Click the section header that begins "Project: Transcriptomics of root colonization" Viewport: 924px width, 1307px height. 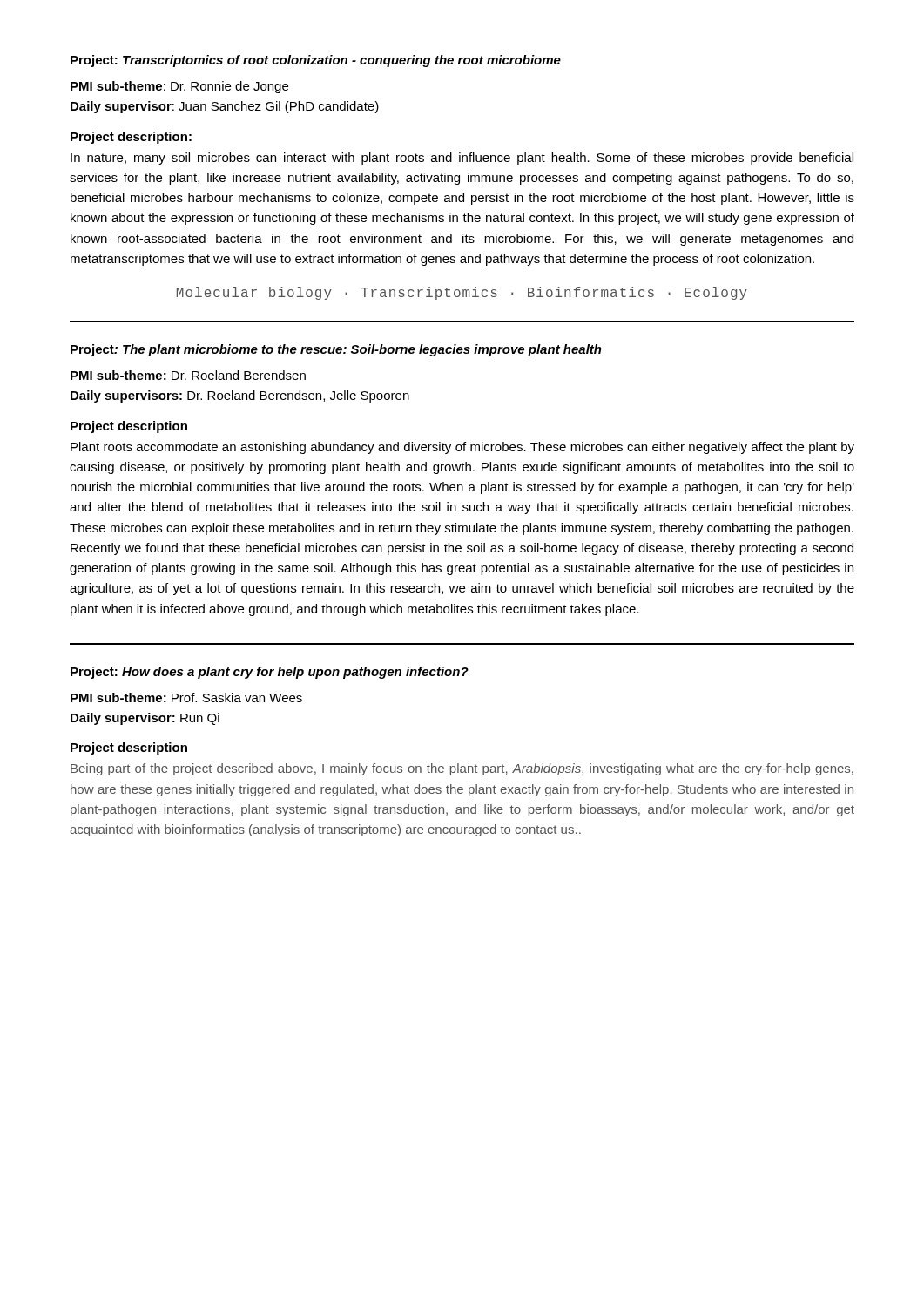click(x=315, y=60)
